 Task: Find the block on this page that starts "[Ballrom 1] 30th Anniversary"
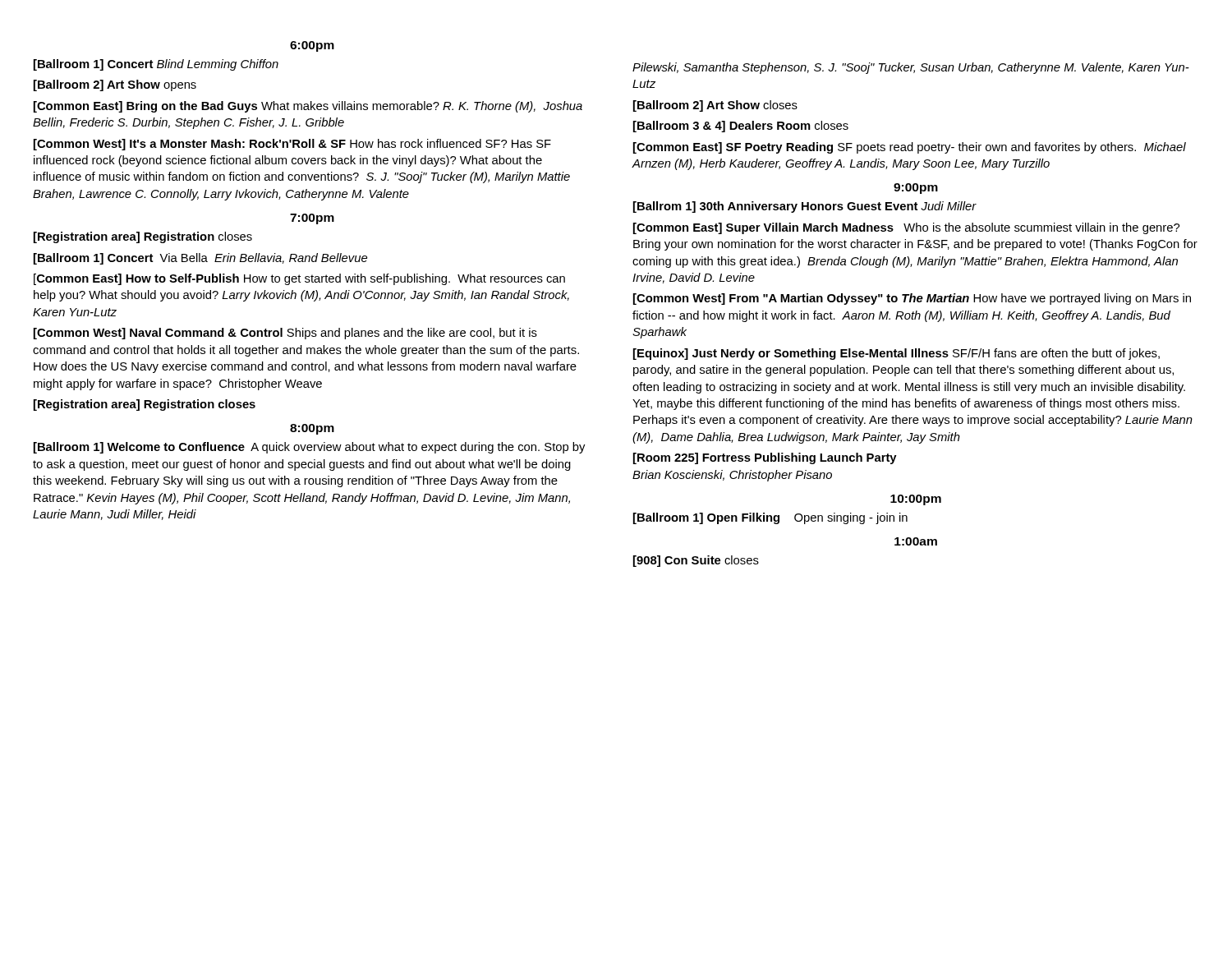click(804, 207)
